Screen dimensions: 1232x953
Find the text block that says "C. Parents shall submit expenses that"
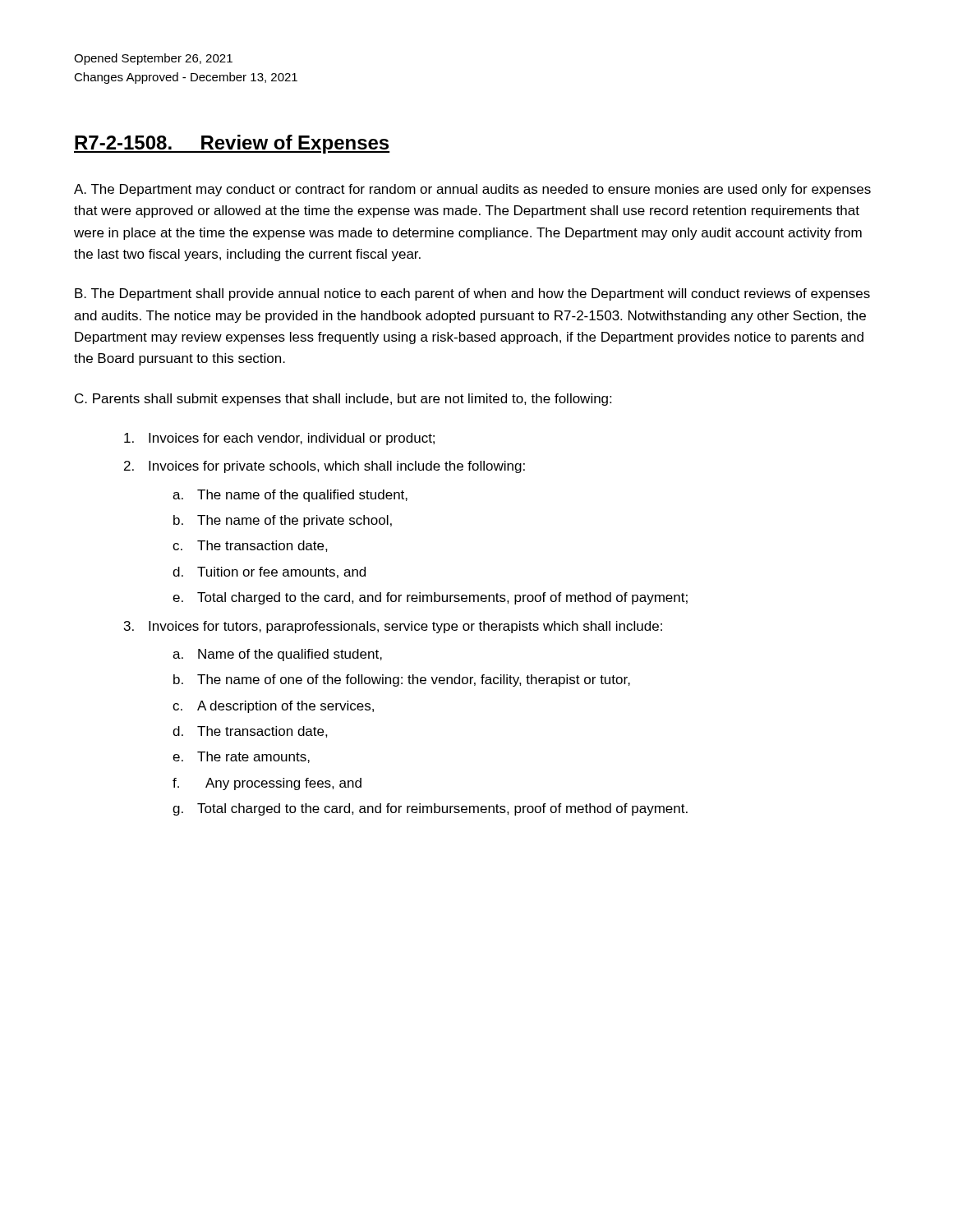click(343, 399)
